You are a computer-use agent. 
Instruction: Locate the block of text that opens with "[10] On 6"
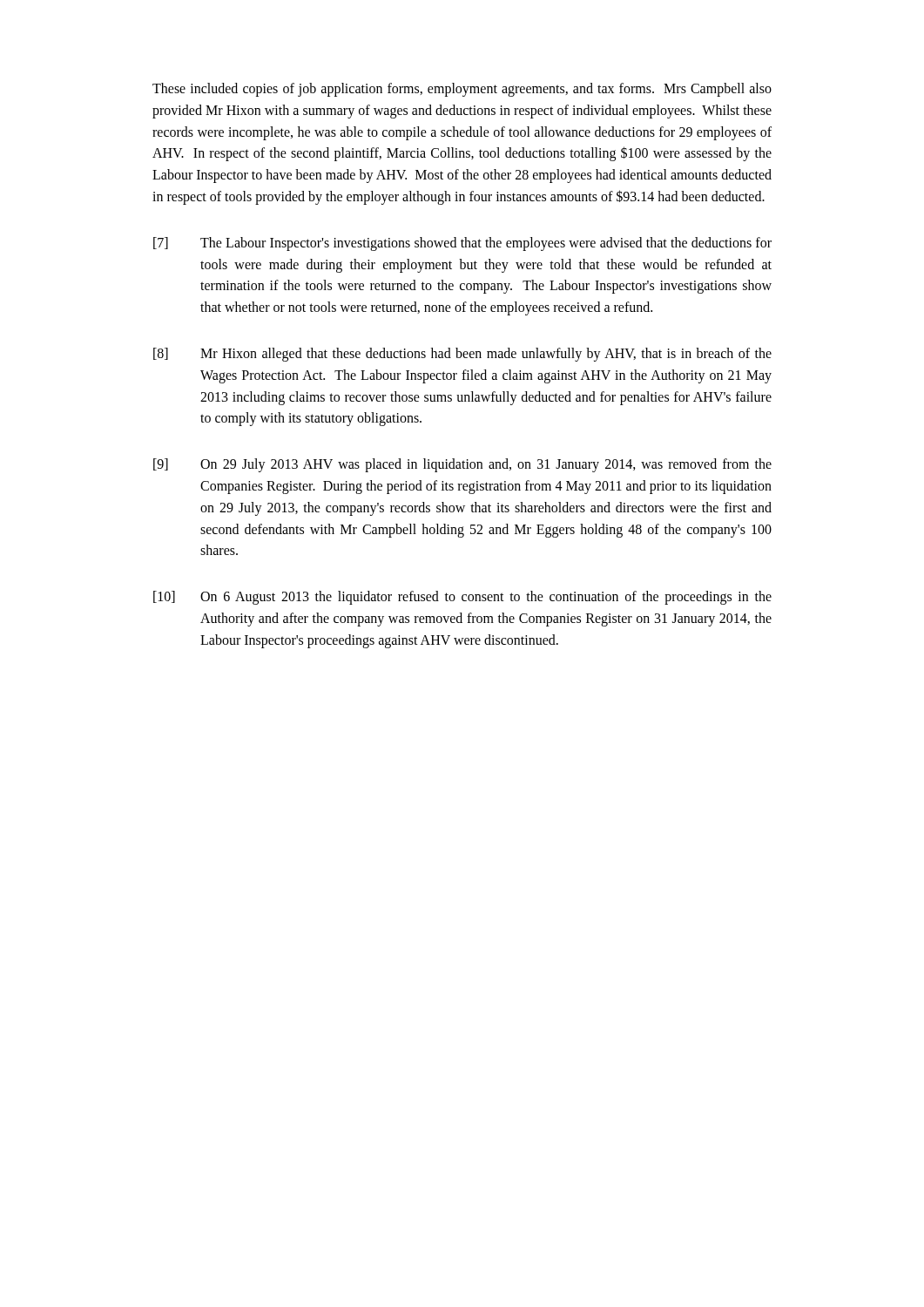coord(462,619)
